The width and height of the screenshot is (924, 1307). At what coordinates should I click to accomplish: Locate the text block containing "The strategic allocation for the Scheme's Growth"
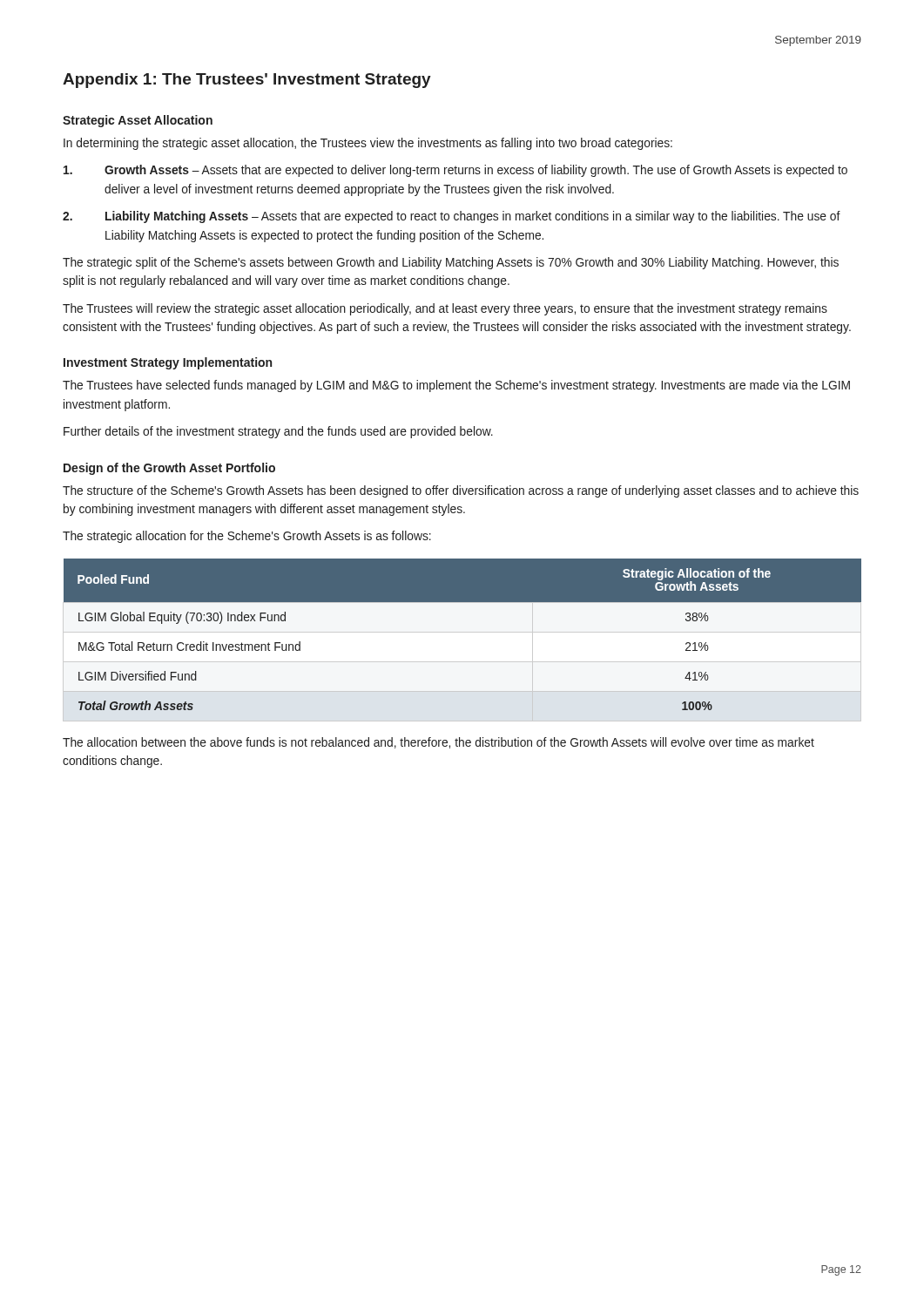coord(247,537)
